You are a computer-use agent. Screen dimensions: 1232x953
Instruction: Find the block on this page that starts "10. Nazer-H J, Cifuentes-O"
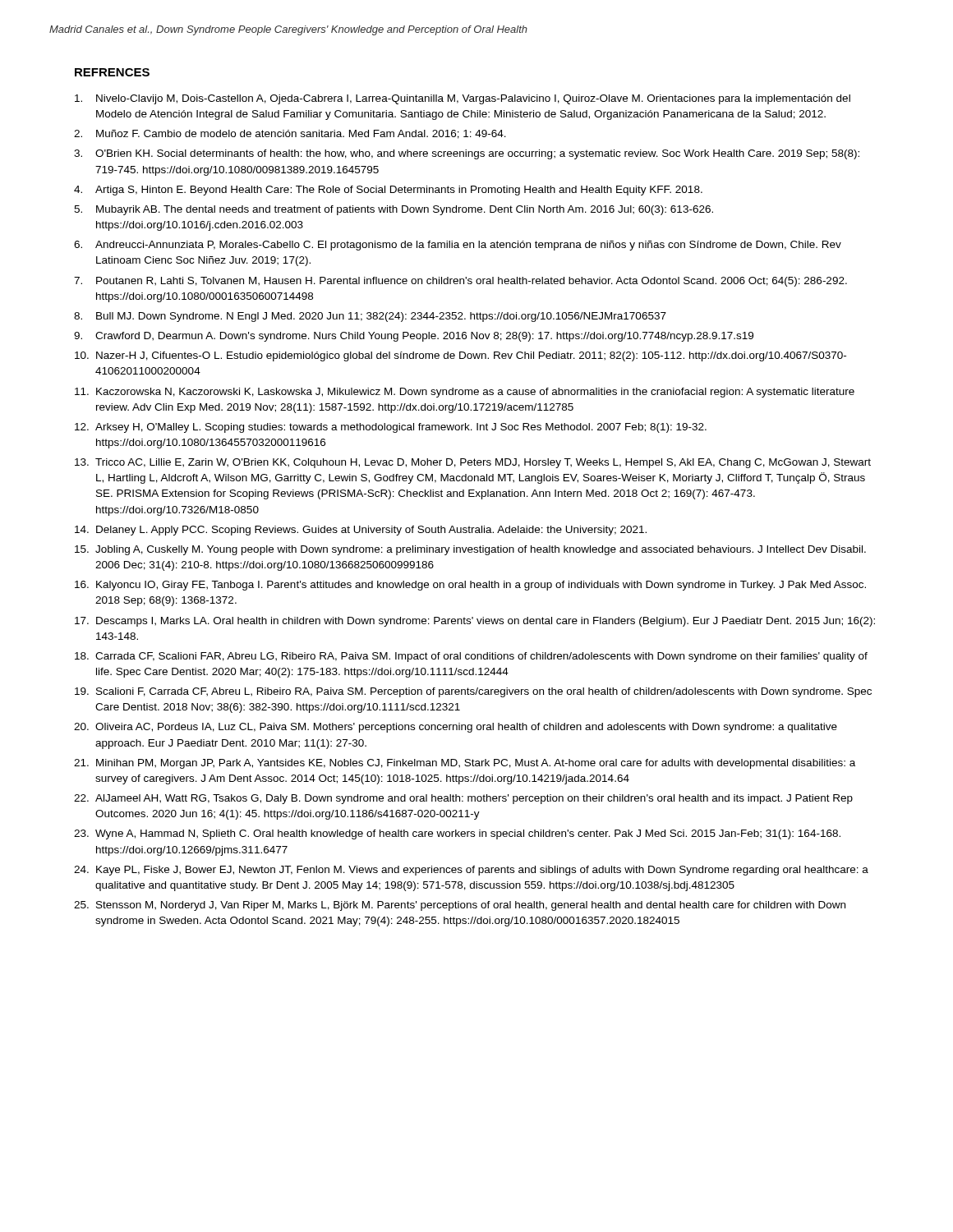point(476,363)
